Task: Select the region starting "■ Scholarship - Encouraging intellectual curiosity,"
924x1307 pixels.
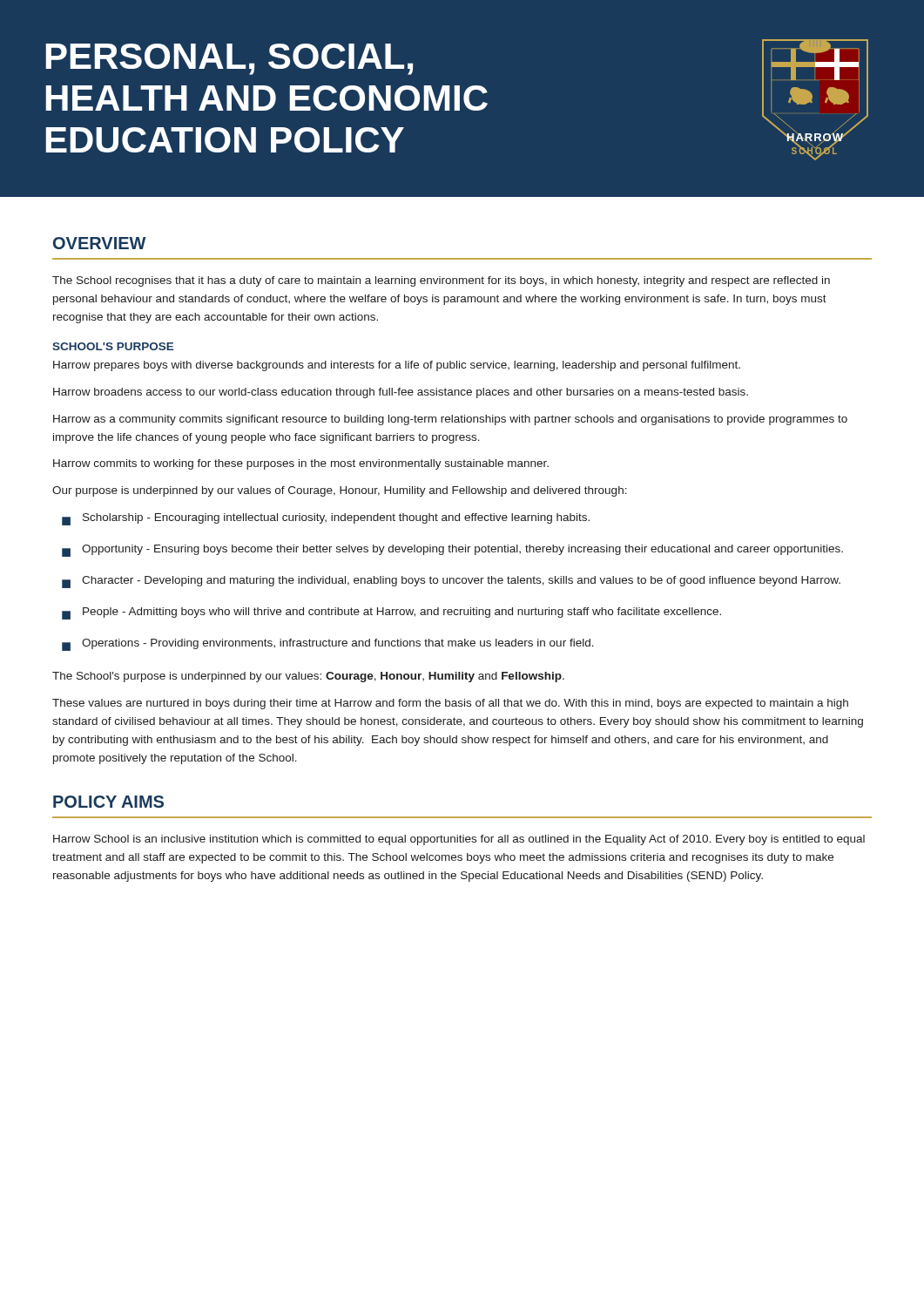Action: click(x=326, y=521)
